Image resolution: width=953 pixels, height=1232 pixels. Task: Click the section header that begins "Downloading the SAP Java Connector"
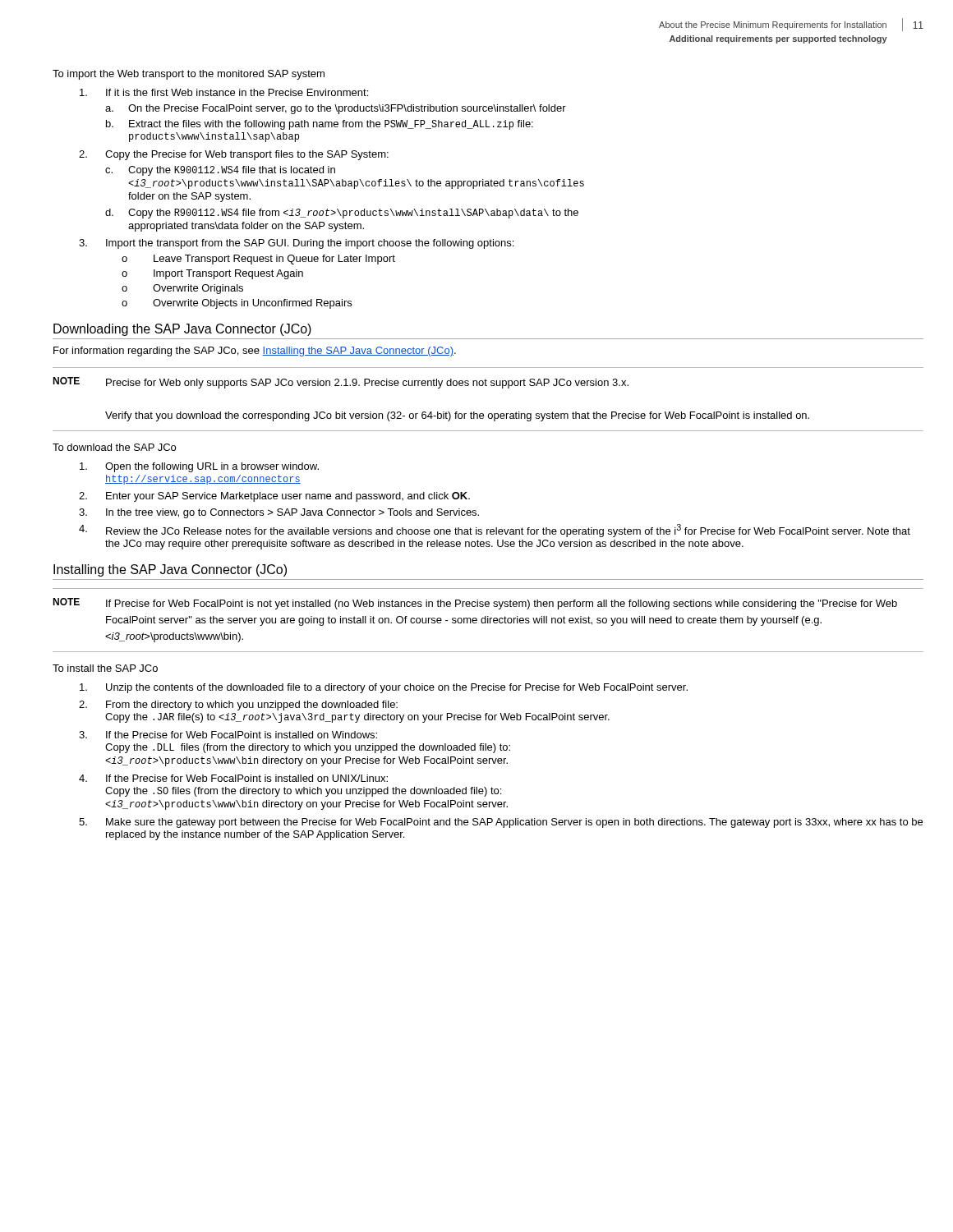182,329
